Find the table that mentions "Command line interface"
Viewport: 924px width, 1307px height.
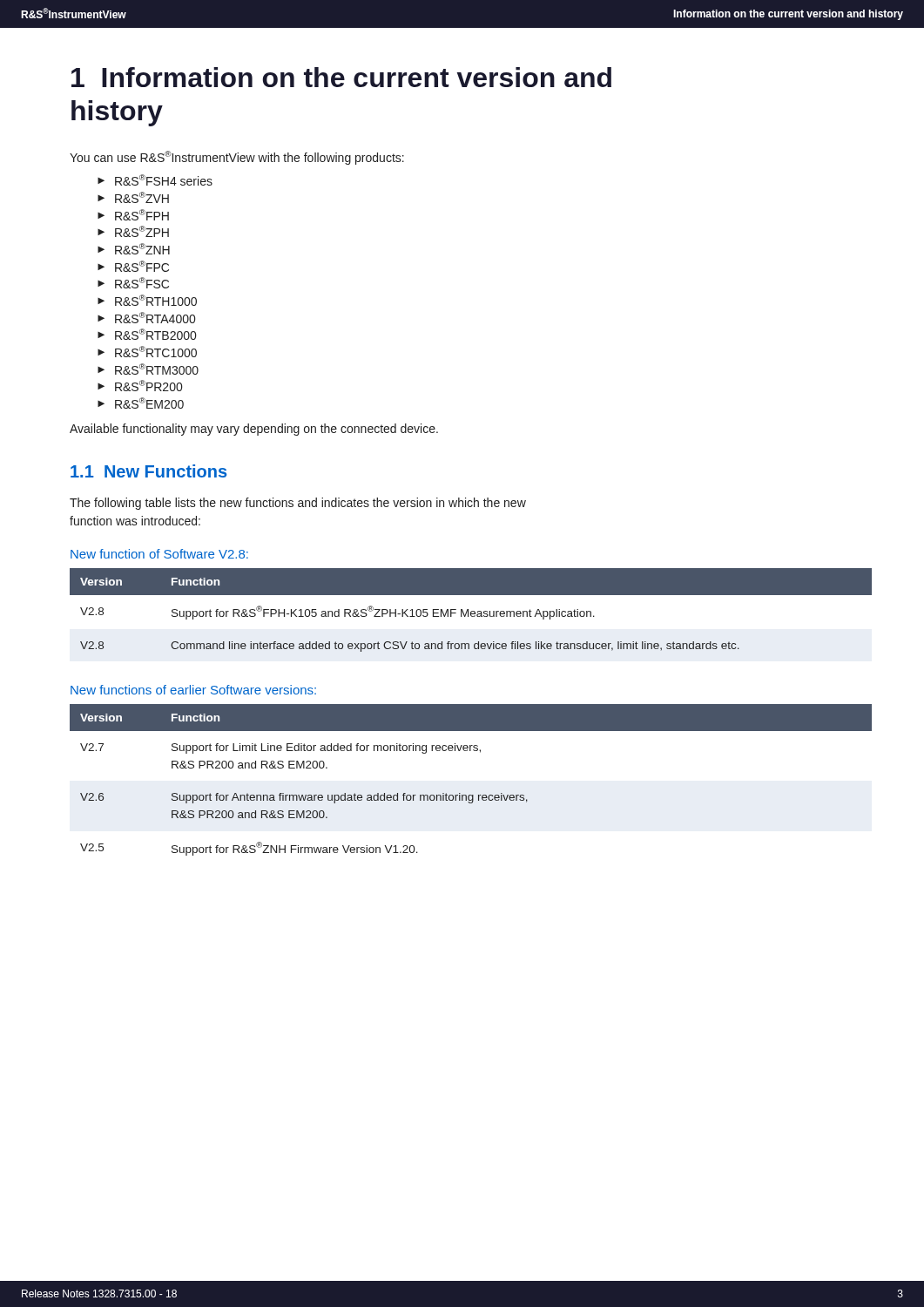[x=471, y=615]
